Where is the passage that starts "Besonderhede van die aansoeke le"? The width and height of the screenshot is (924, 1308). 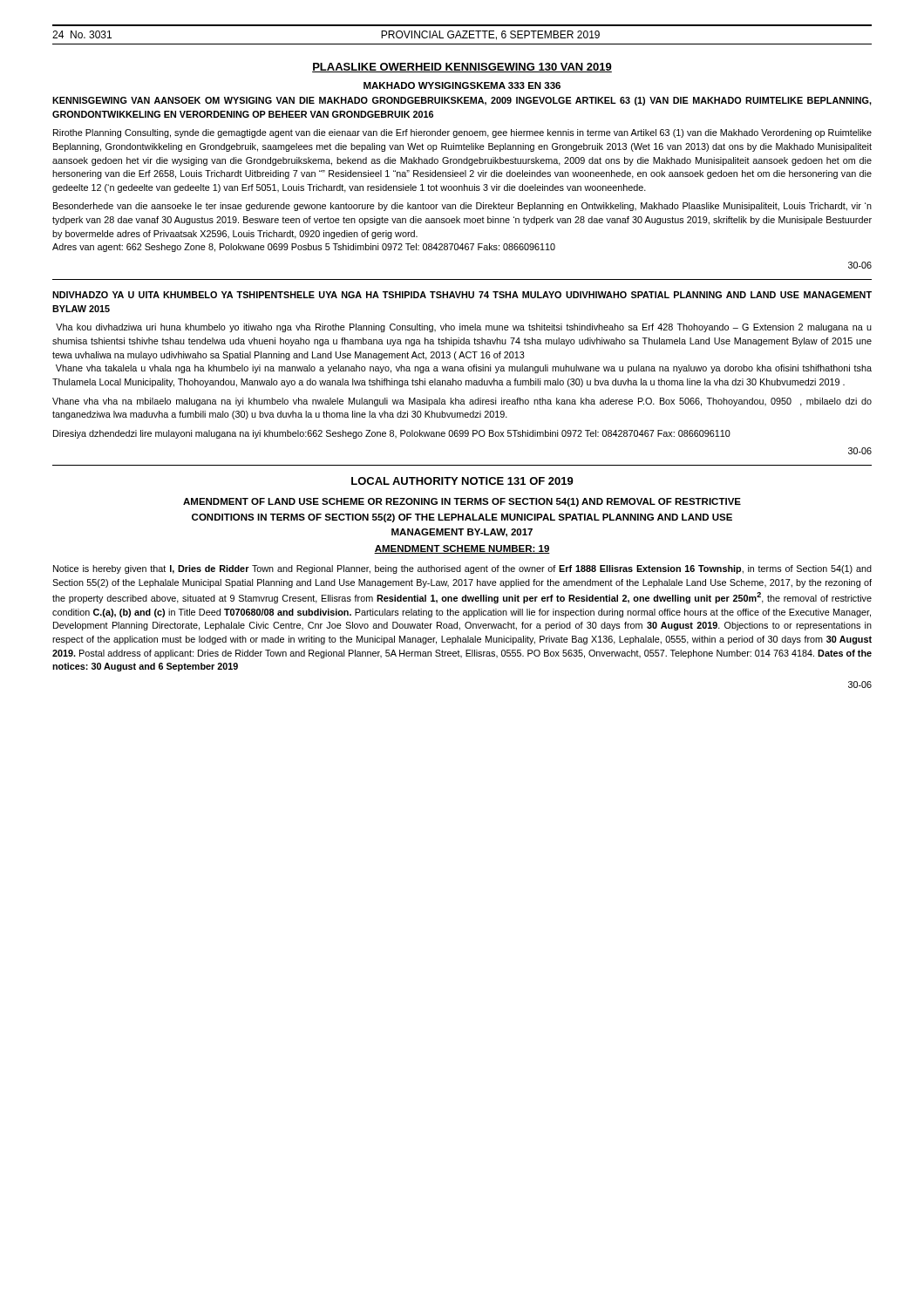(x=462, y=227)
